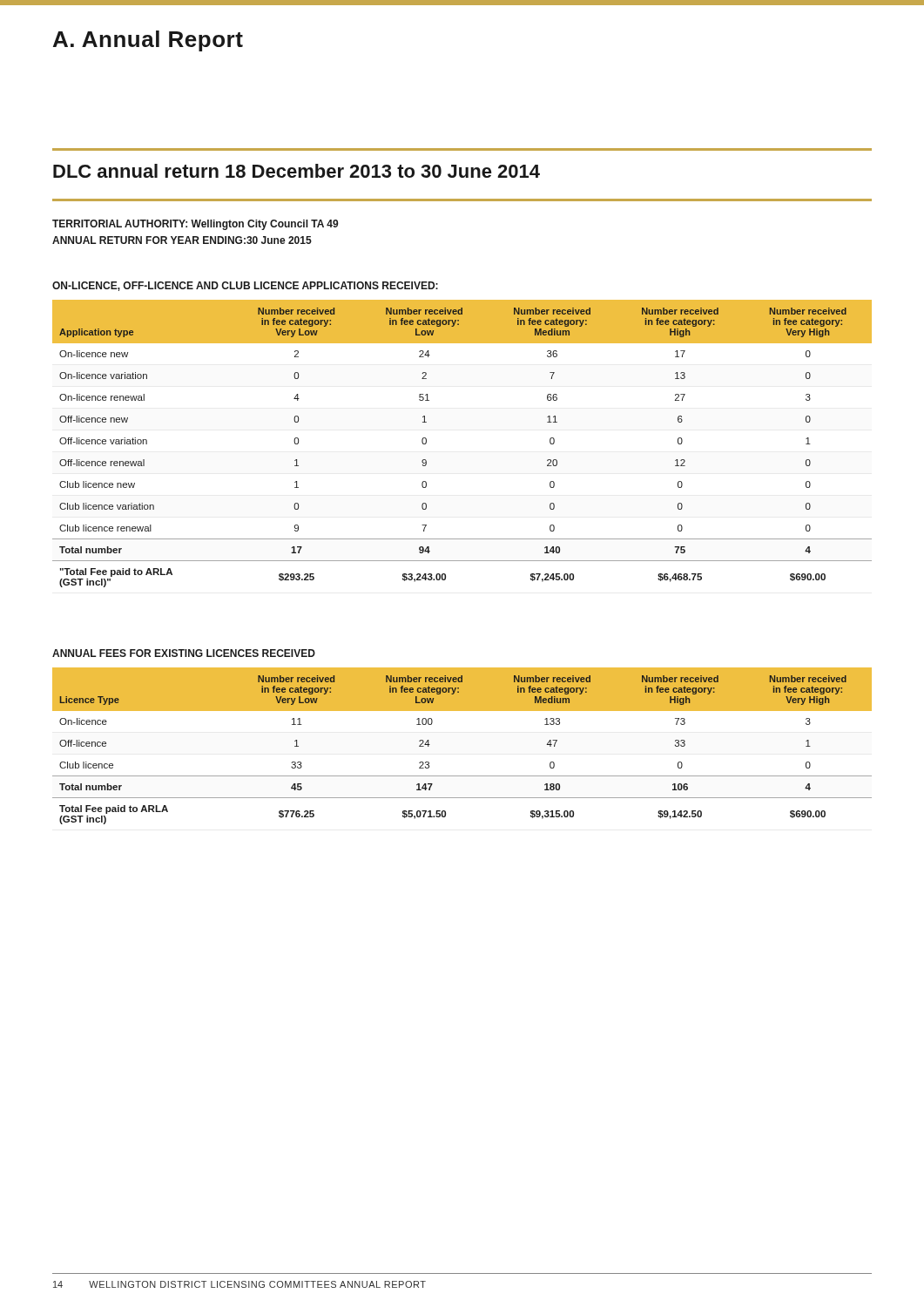This screenshot has width=924, height=1307.
Task: Select the section header that reads "DLC annual return"
Action: [462, 172]
